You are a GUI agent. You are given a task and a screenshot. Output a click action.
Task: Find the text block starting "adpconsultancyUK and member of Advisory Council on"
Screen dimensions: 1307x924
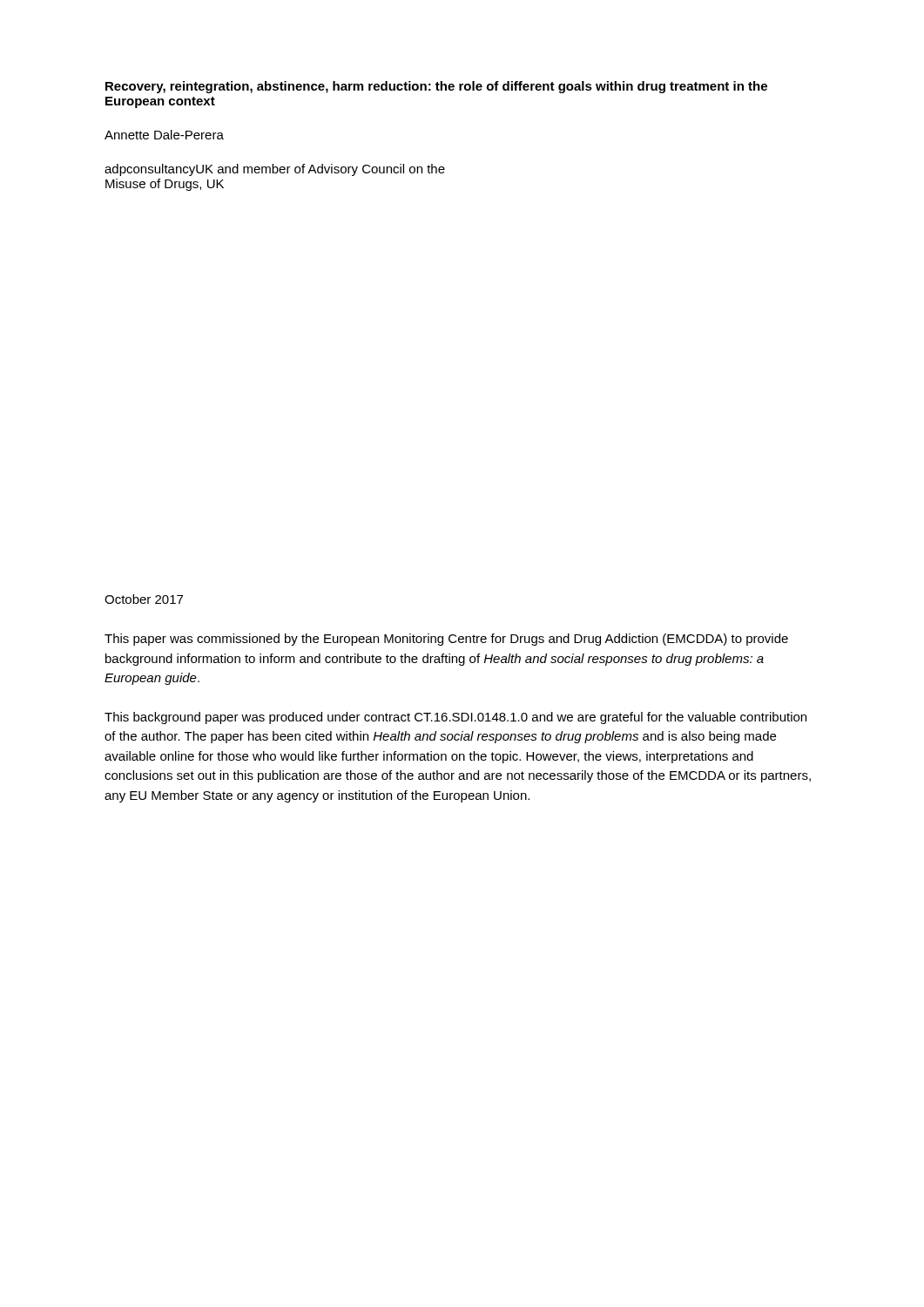pos(275,176)
